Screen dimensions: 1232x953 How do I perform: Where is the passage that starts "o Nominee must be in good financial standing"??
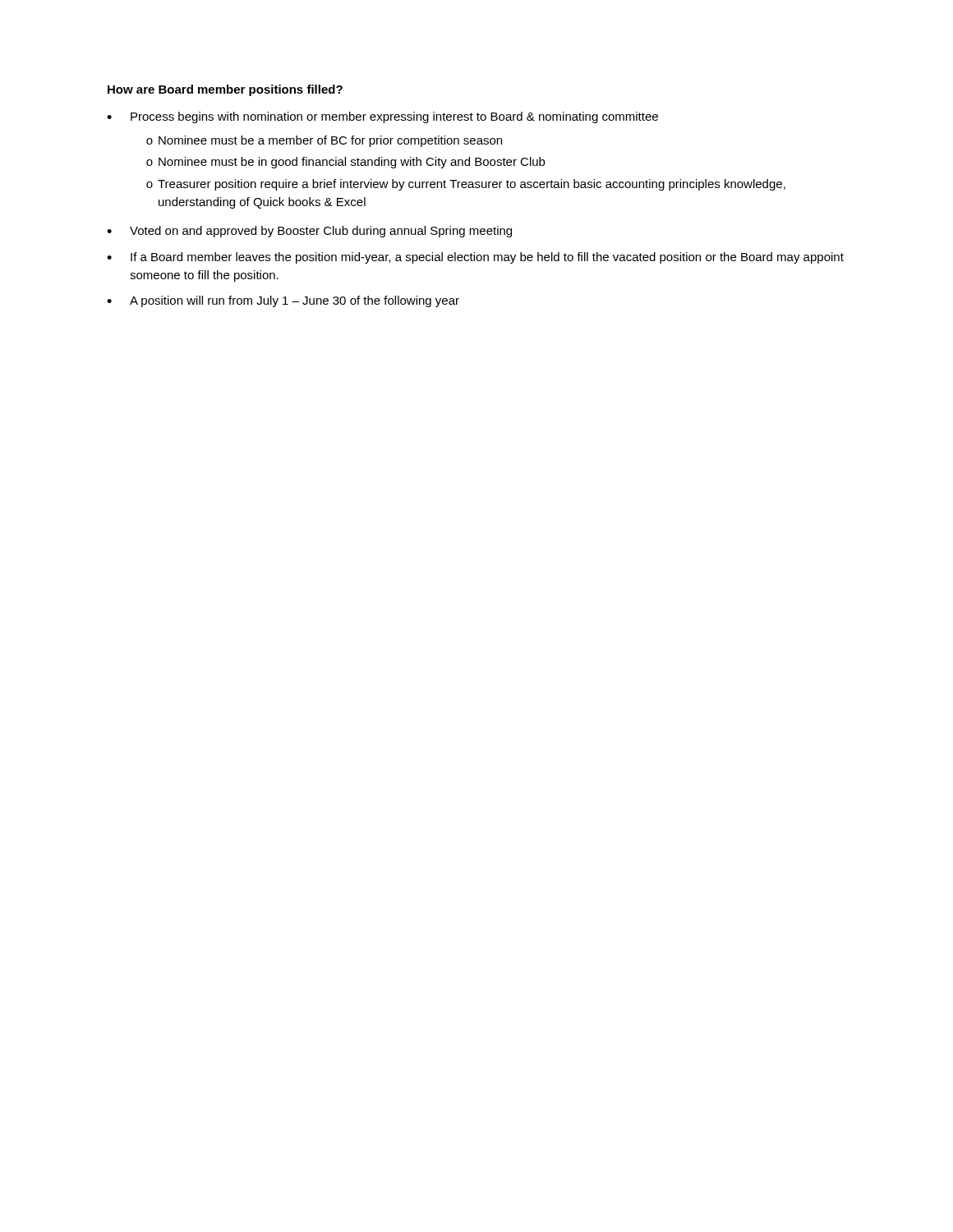488,162
